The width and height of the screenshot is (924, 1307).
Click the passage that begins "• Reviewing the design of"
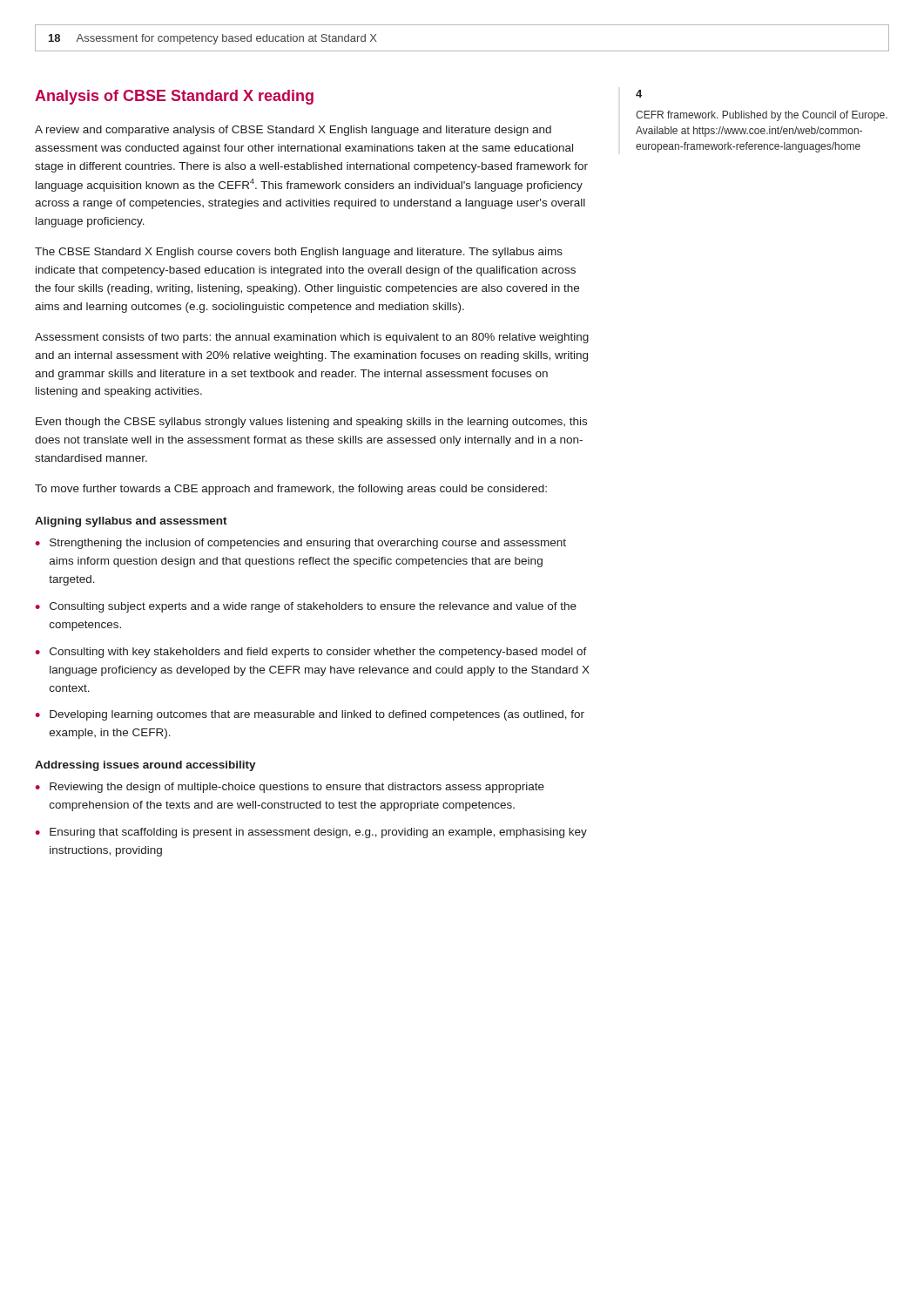(314, 797)
